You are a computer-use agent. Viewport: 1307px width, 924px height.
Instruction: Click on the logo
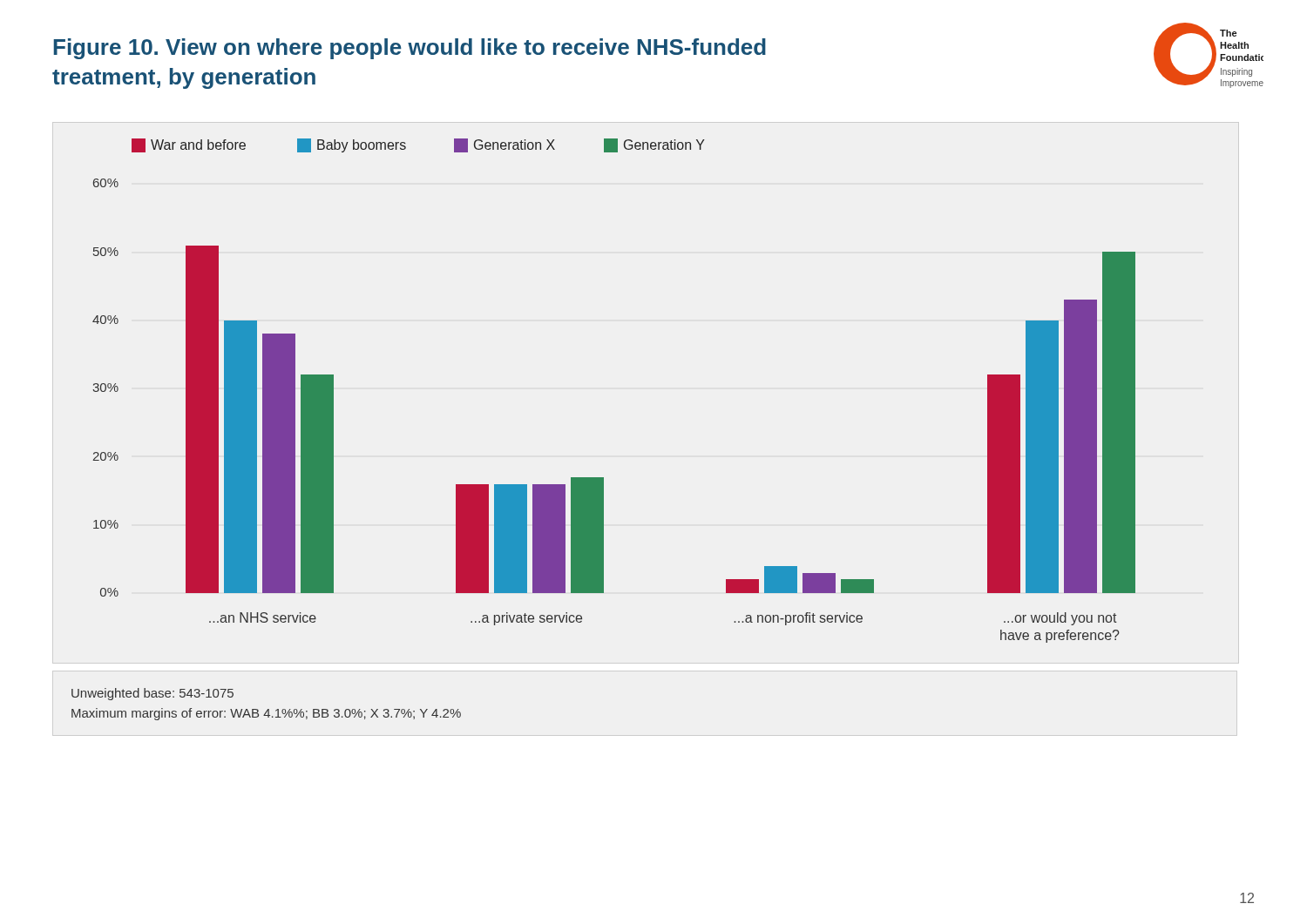tap(1207, 61)
